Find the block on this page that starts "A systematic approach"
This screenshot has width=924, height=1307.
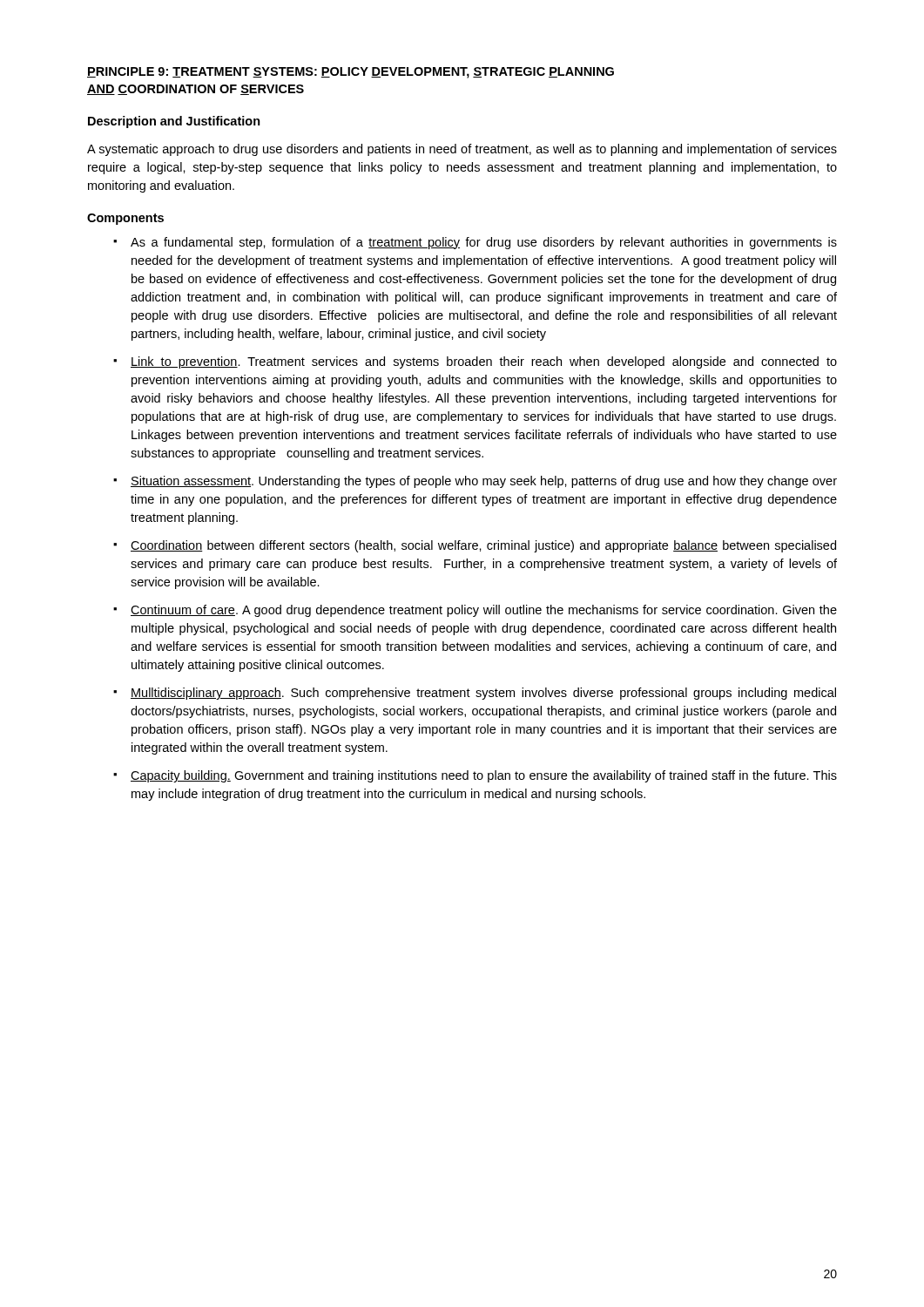coord(462,167)
